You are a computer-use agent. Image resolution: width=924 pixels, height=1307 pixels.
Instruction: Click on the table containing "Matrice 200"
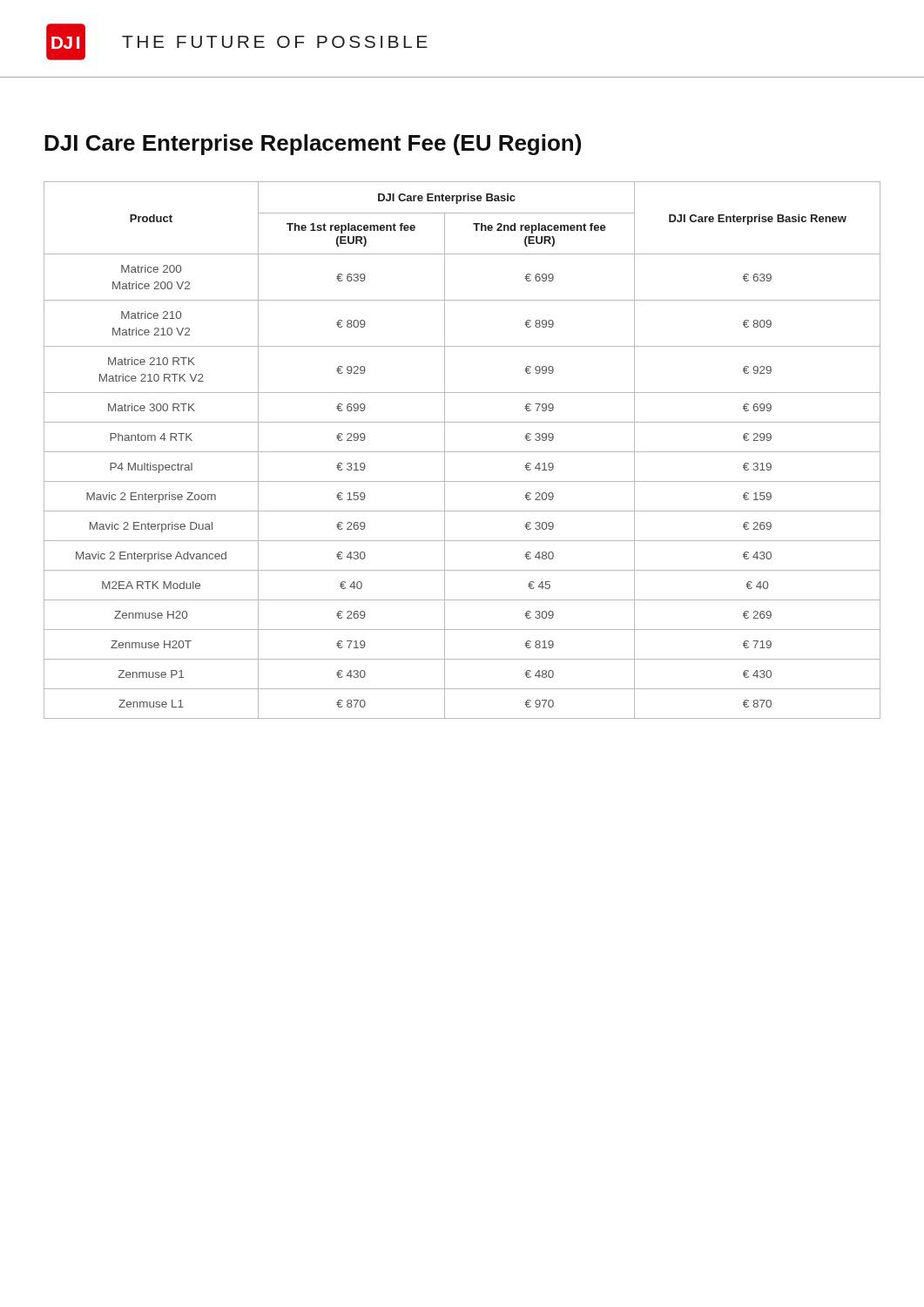pyautogui.click(x=462, y=450)
